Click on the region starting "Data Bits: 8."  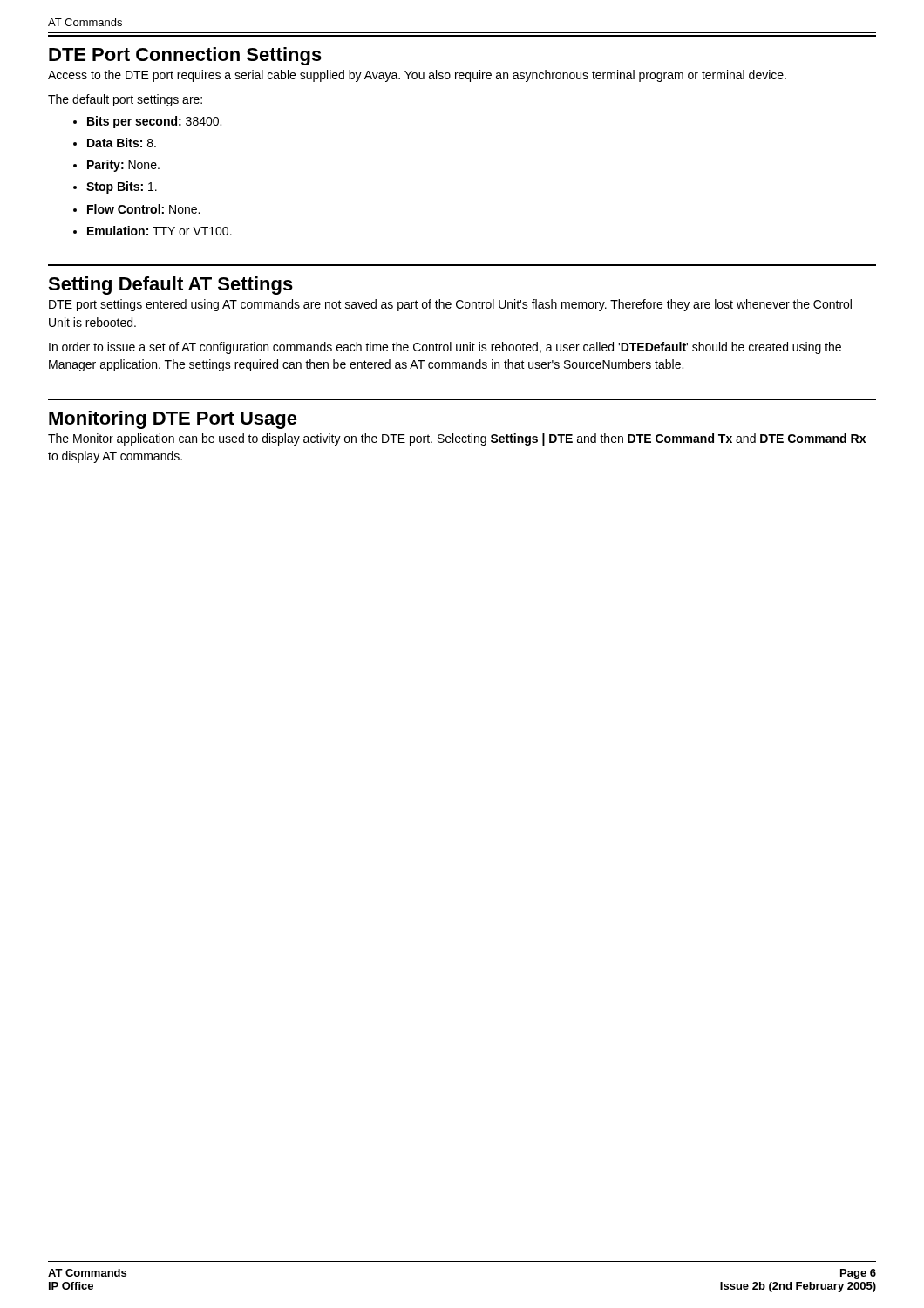pos(122,143)
